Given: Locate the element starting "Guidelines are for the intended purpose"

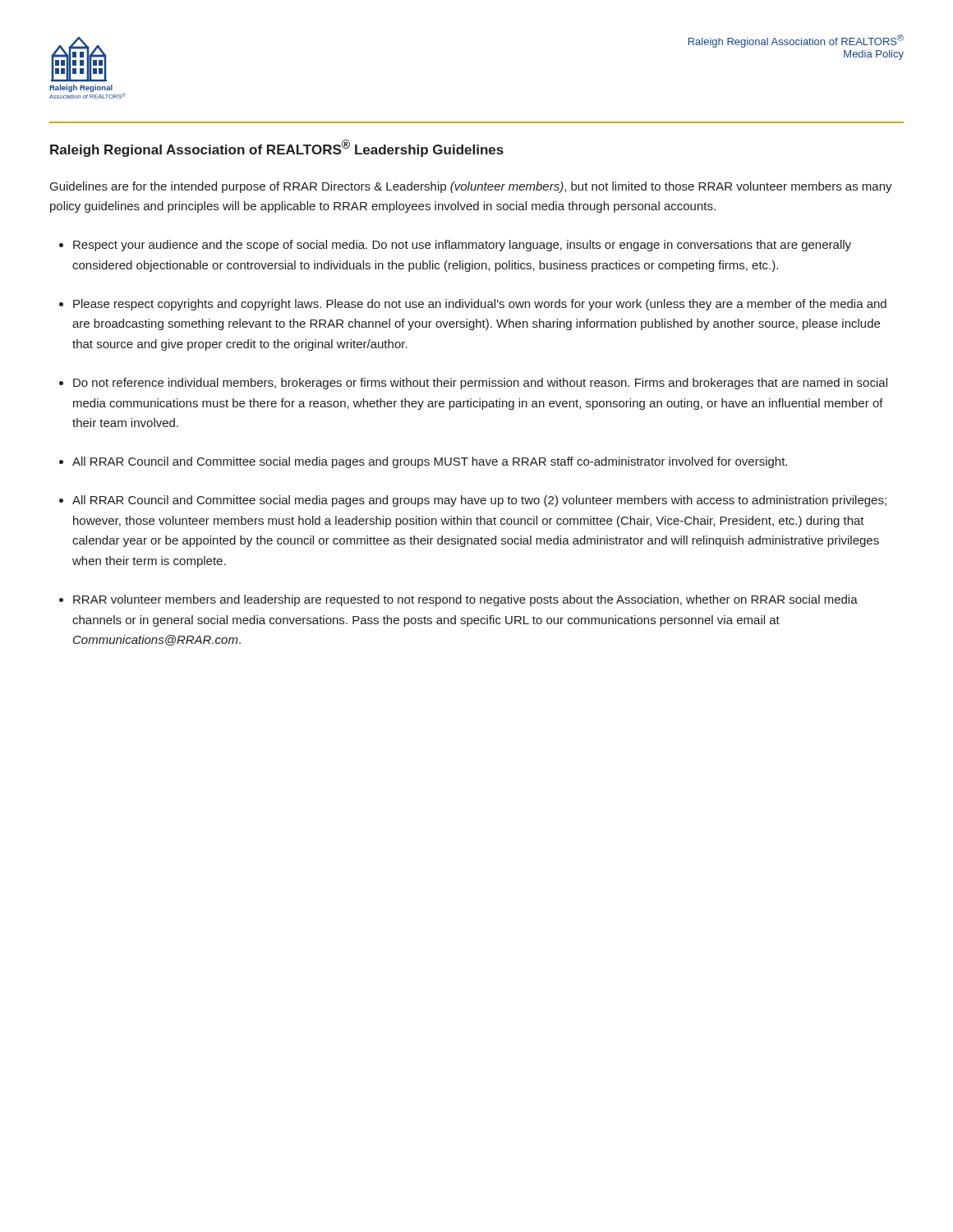Looking at the screenshot, I should (471, 196).
